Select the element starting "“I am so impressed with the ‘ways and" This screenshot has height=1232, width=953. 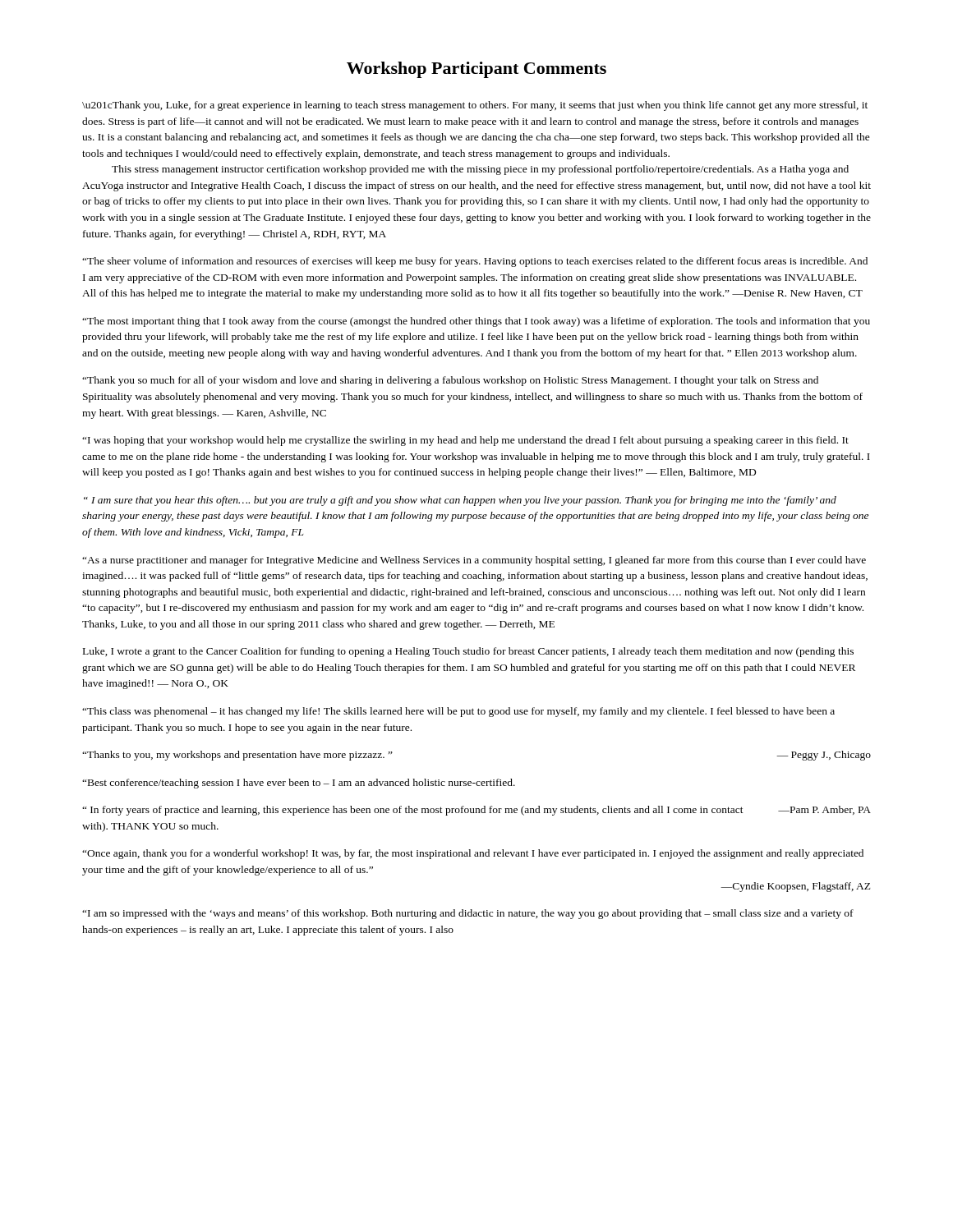pos(476,921)
